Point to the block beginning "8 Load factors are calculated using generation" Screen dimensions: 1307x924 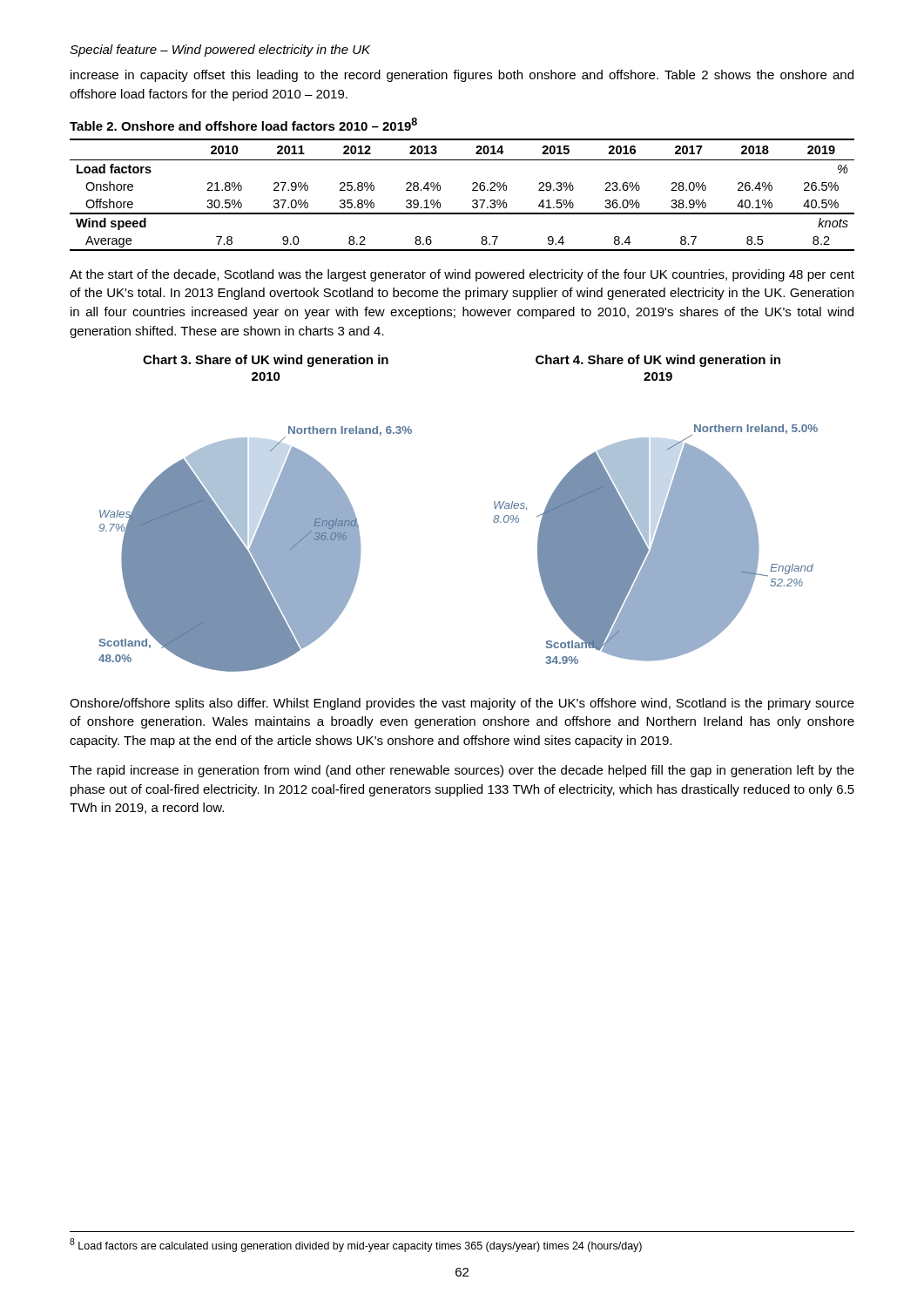(356, 1245)
